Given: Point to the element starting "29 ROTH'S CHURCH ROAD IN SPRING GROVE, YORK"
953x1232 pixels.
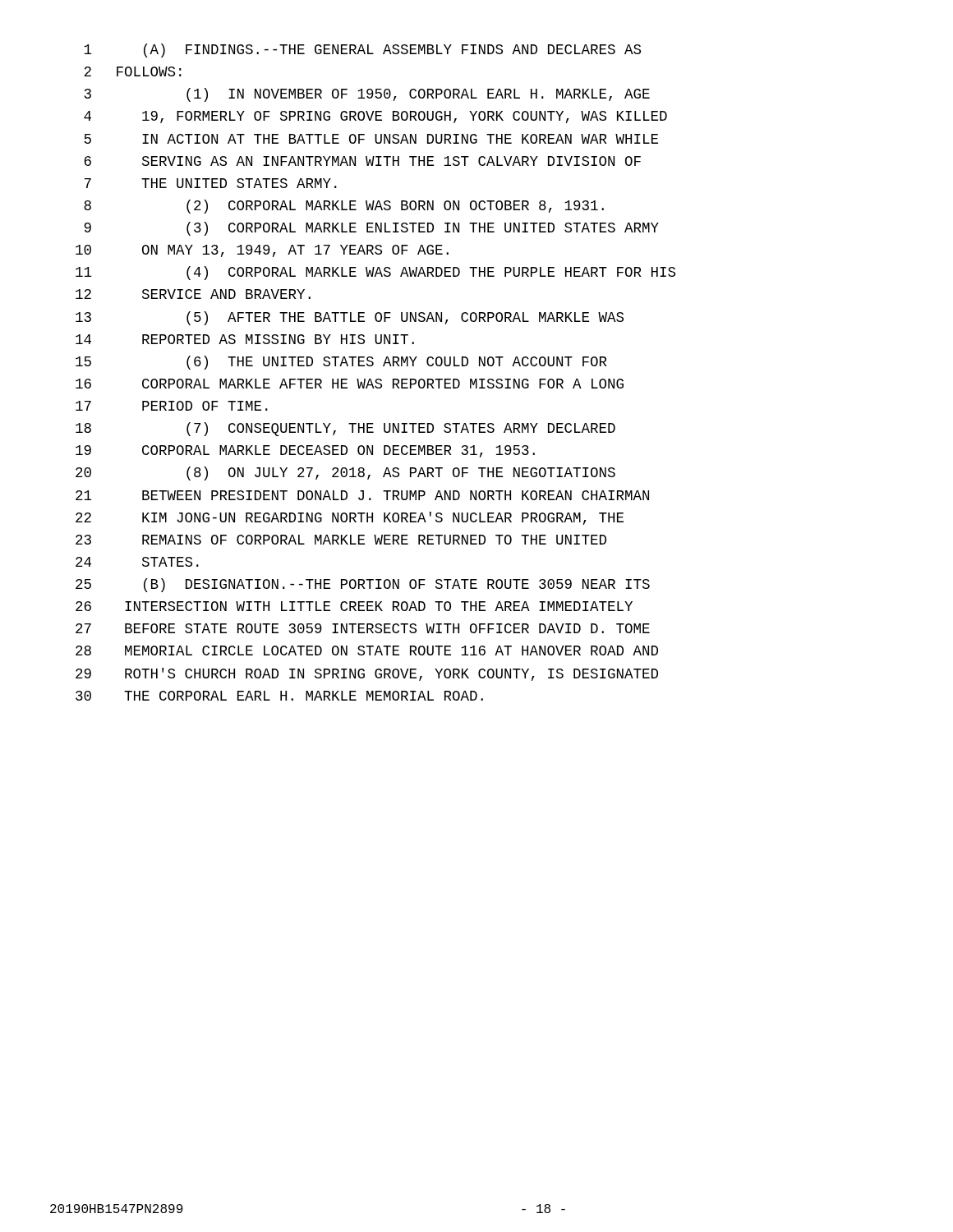Looking at the screenshot, I should (x=476, y=674).
